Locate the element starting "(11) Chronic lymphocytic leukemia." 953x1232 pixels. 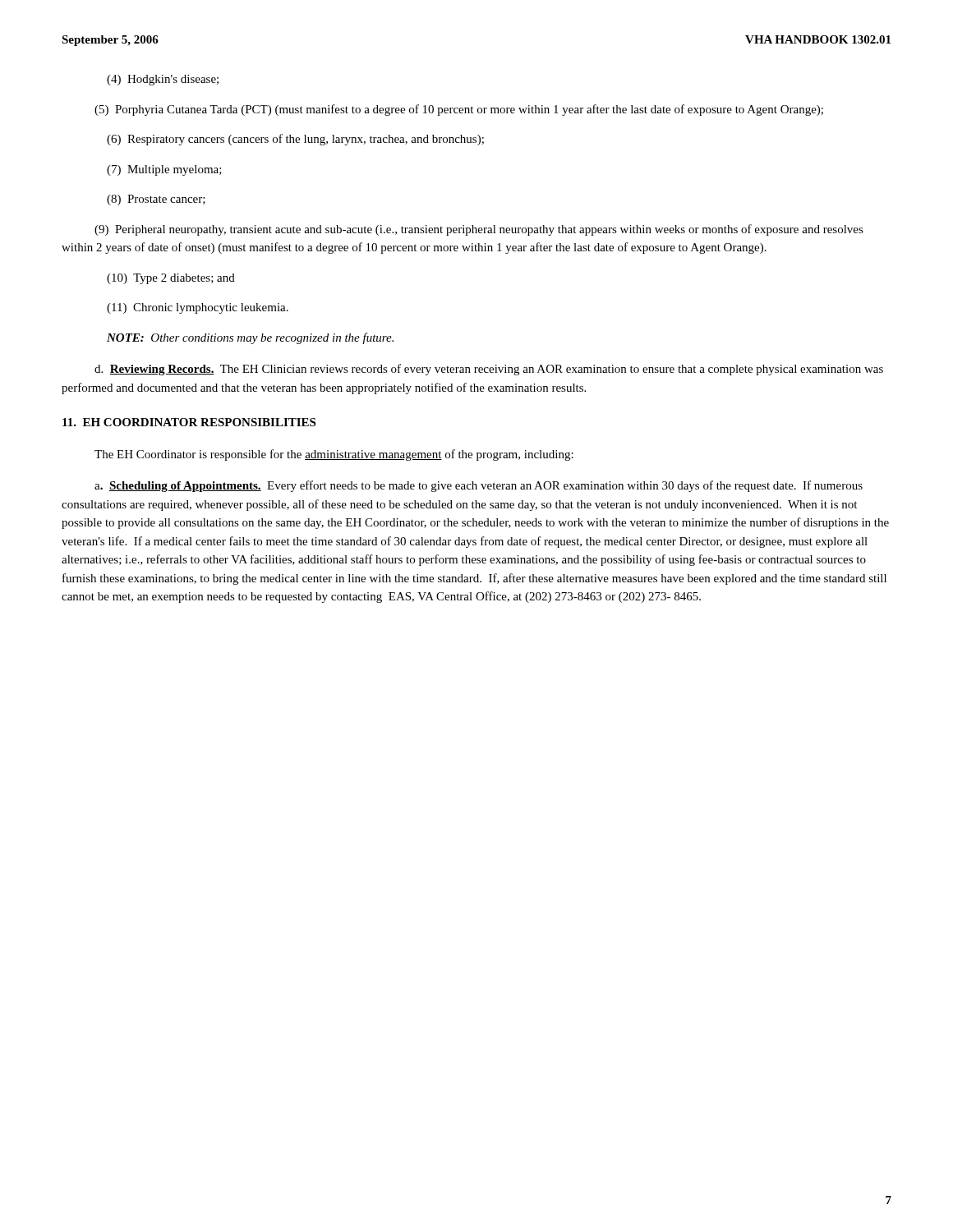click(198, 307)
